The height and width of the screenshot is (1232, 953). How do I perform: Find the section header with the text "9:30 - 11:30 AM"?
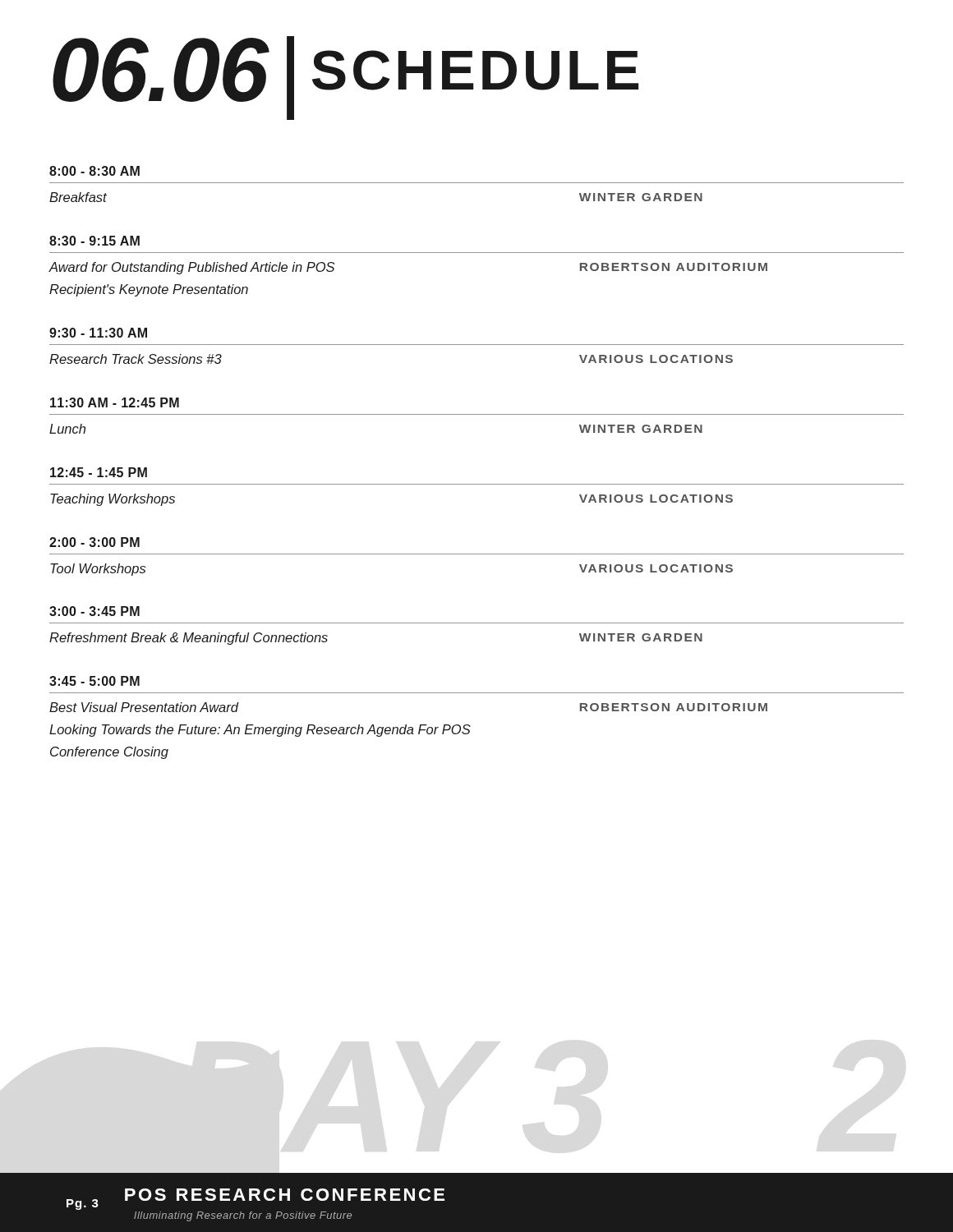coord(99,333)
